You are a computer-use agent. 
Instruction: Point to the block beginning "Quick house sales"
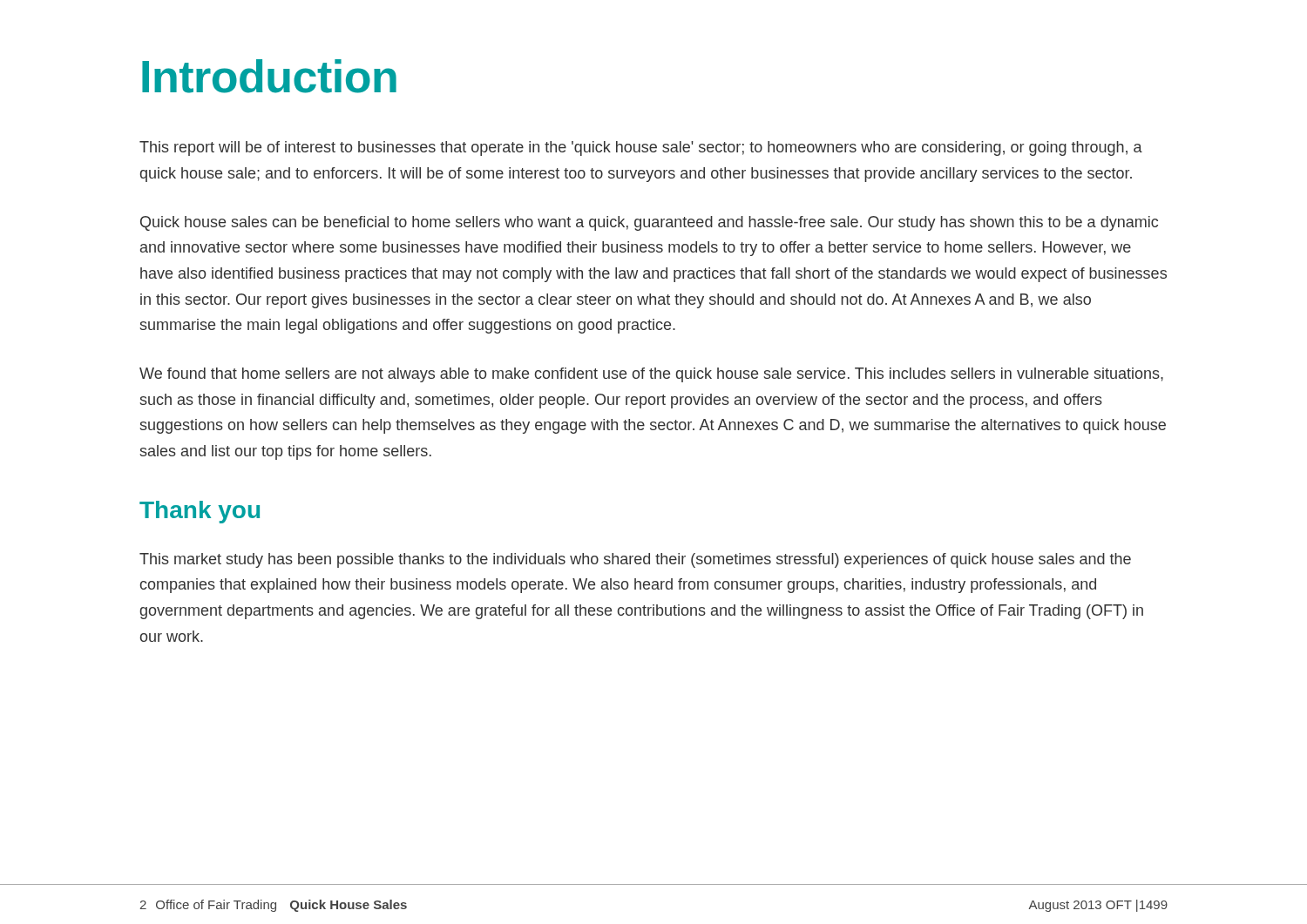[x=653, y=273]
